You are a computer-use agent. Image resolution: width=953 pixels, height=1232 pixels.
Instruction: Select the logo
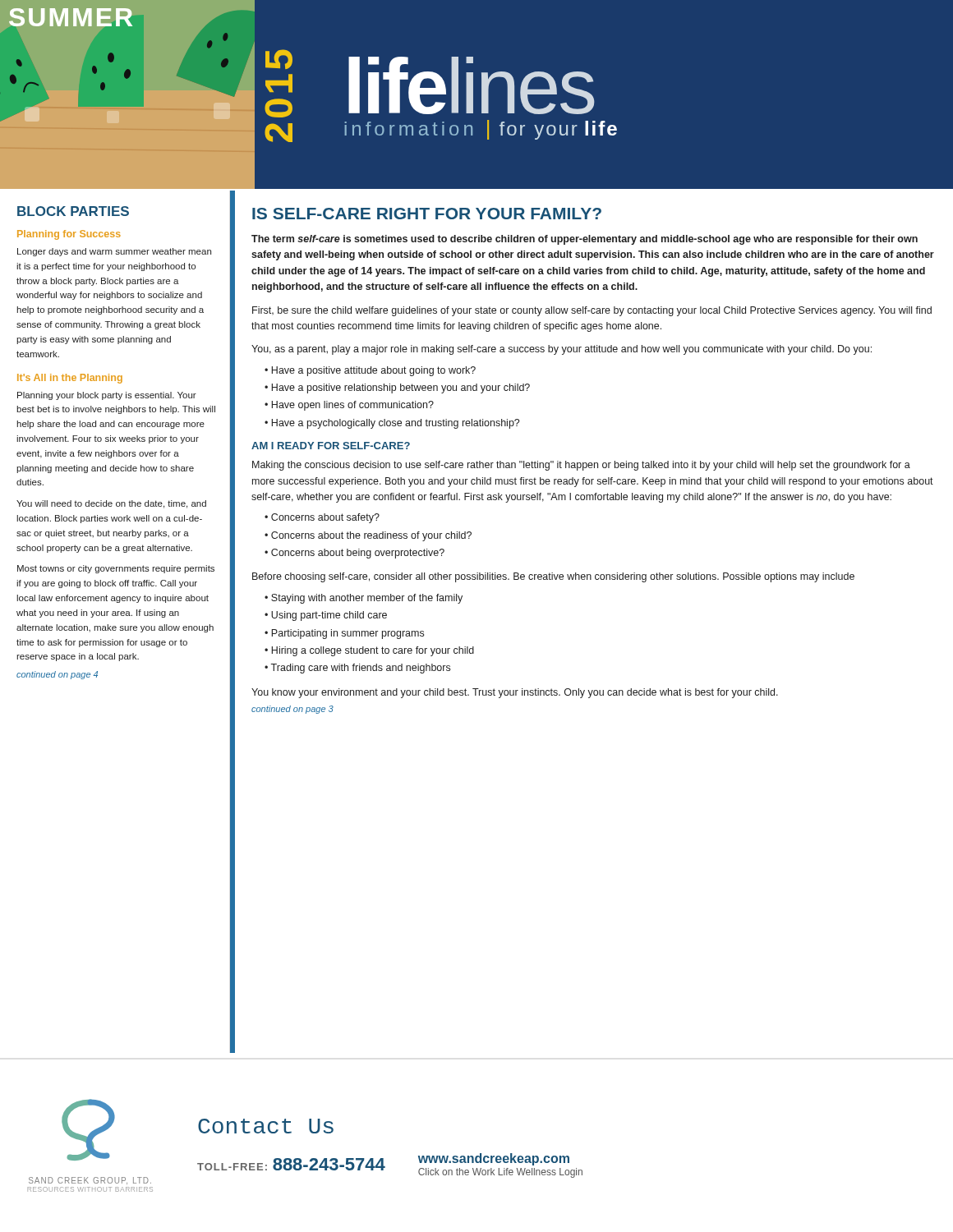coord(86,1146)
